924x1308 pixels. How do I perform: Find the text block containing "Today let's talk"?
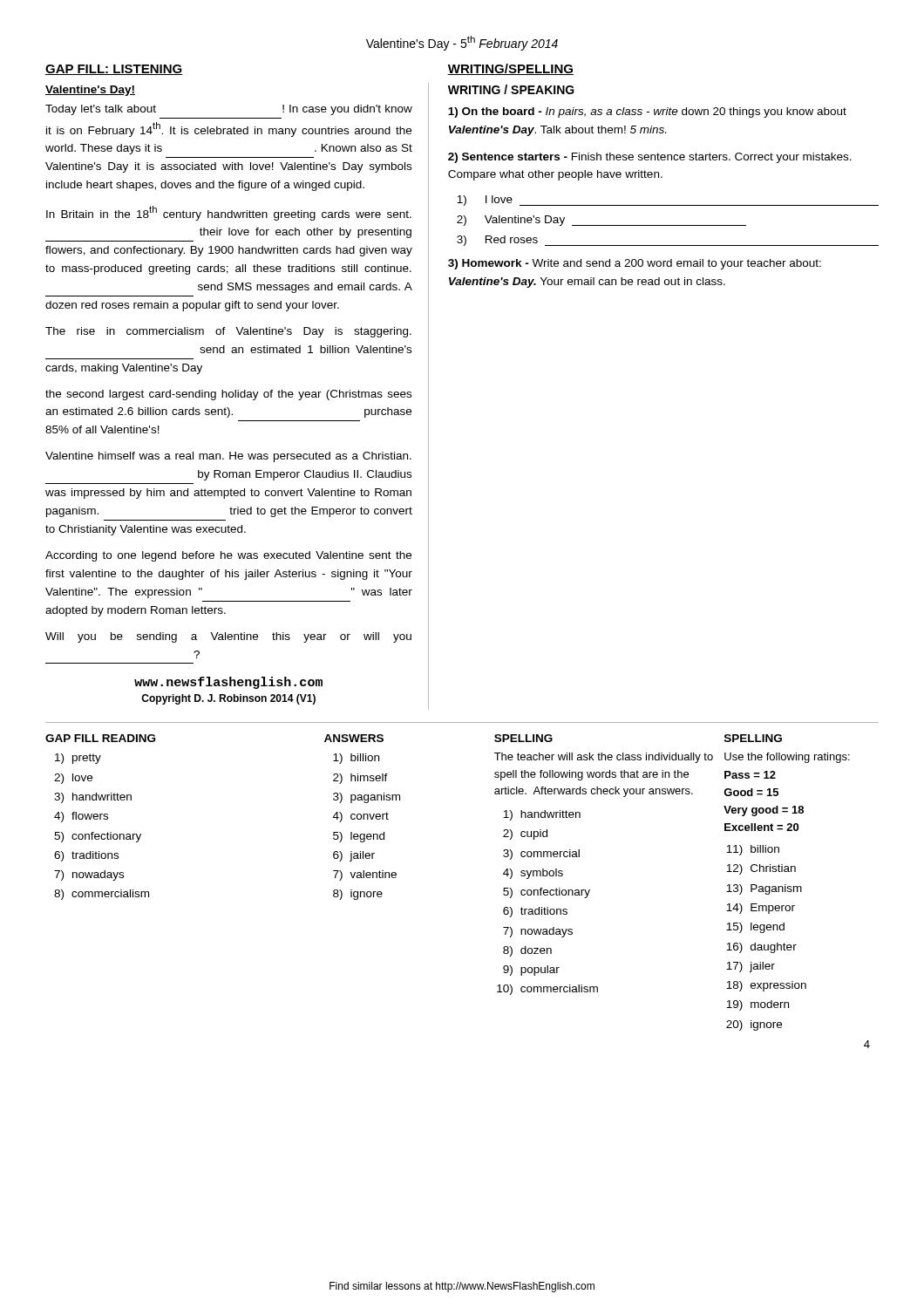click(x=229, y=146)
